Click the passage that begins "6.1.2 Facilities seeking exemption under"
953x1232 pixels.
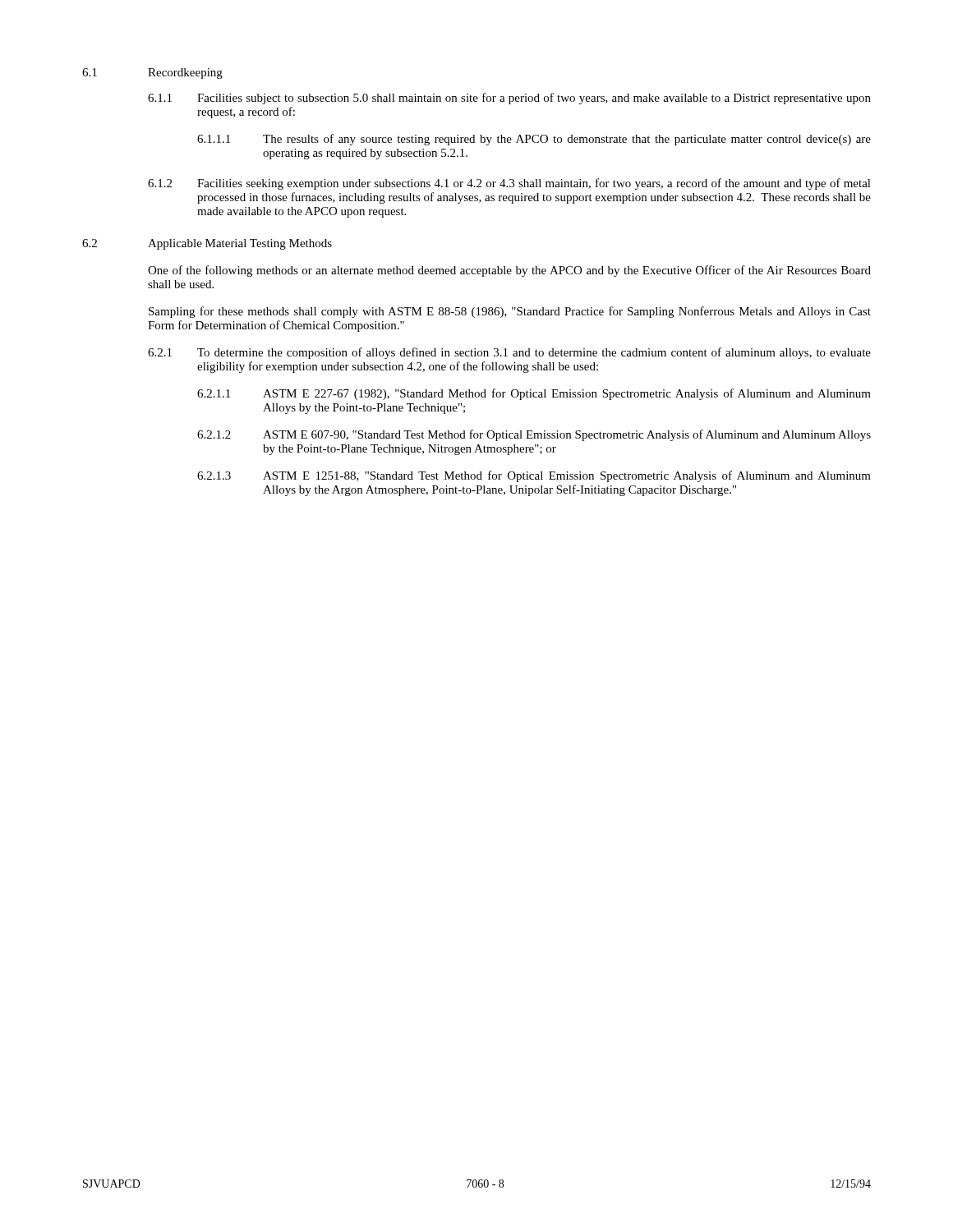point(509,197)
